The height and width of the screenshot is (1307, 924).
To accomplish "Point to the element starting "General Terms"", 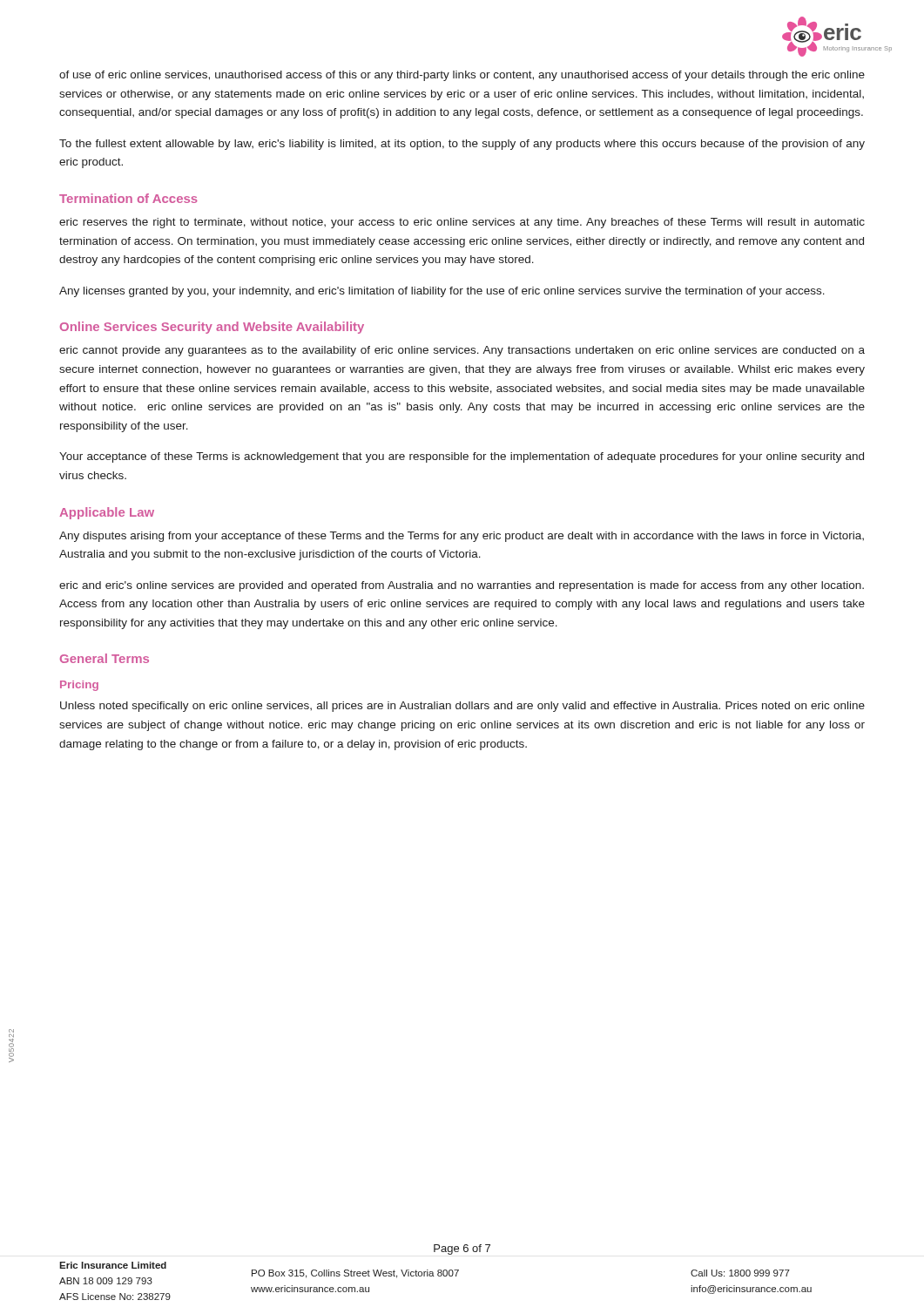I will (x=105, y=659).
